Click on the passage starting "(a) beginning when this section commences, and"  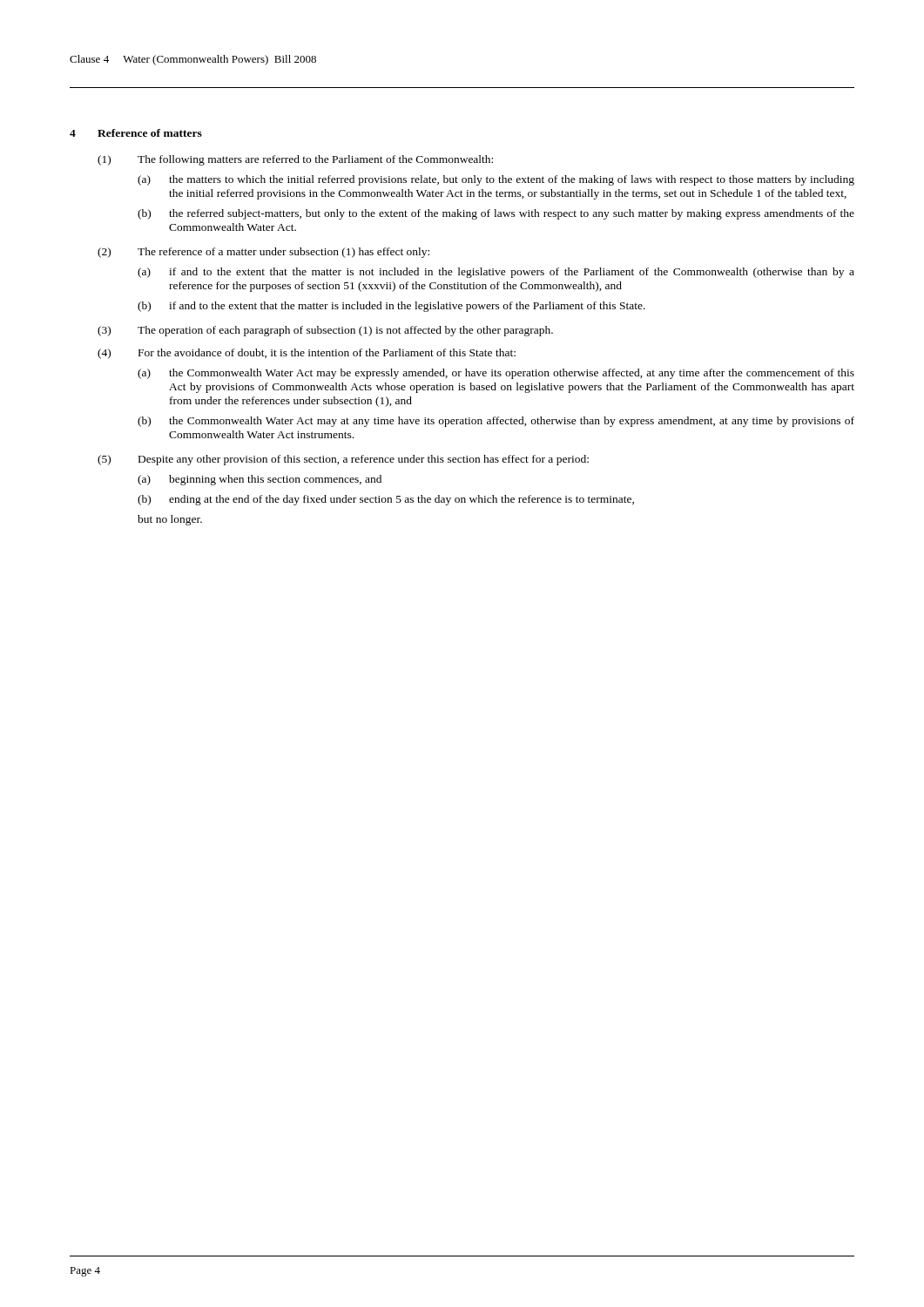tap(260, 480)
